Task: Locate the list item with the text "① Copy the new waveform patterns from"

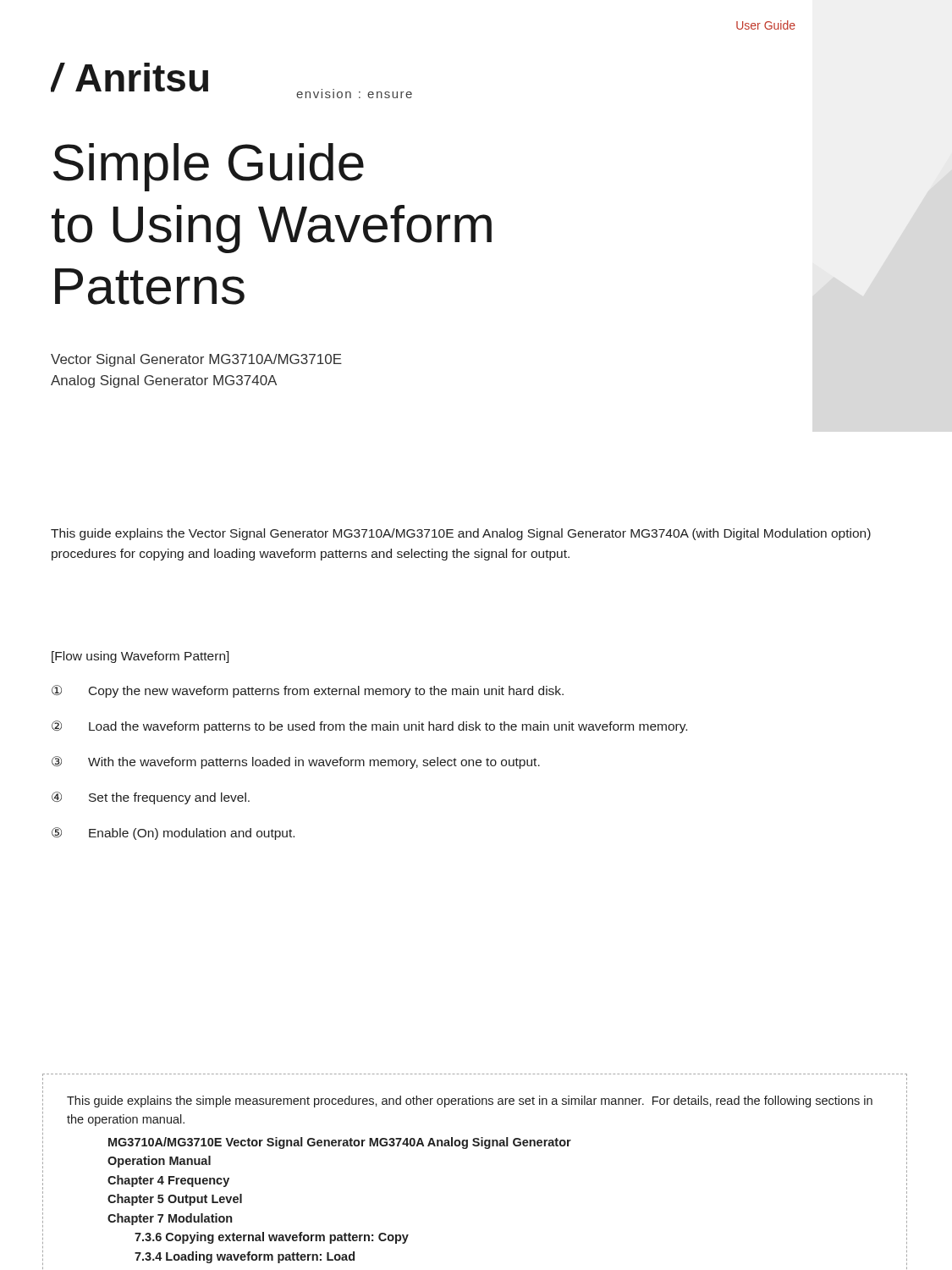Action: (308, 691)
